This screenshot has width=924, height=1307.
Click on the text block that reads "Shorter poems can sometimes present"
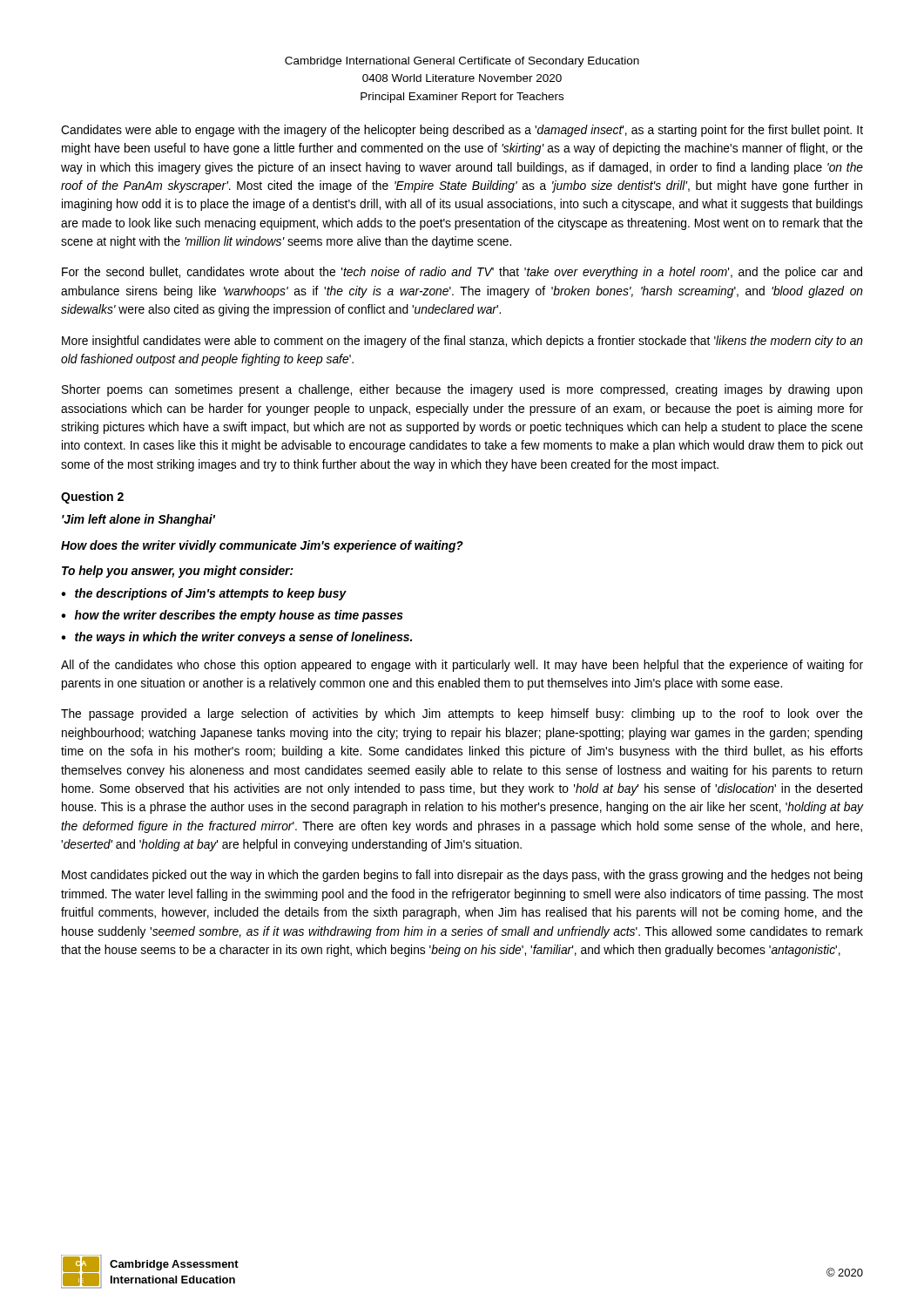point(462,427)
